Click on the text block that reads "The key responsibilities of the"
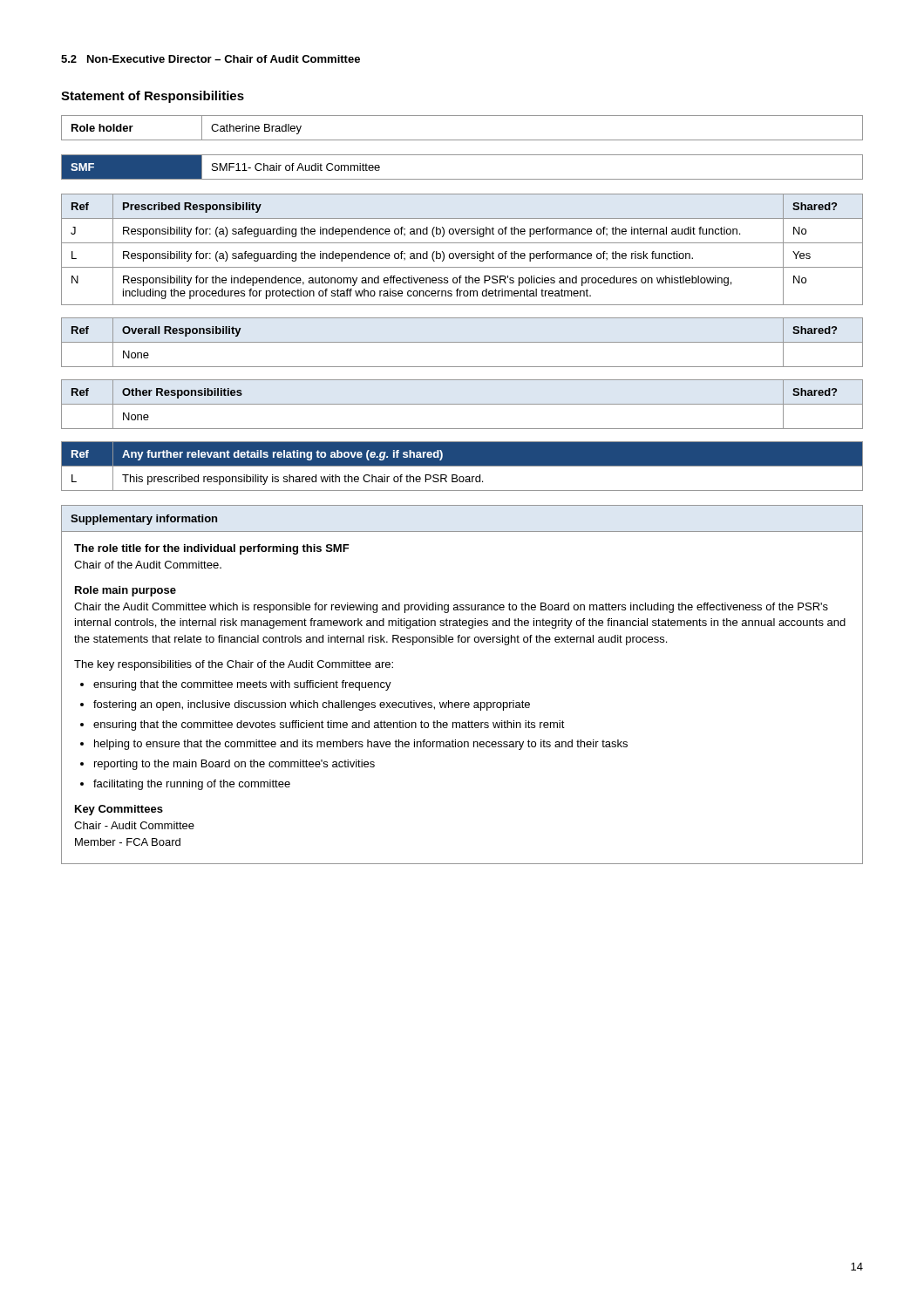Image resolution: width=924 pixels, height=1308 pixels. click(x=234, y=664)
